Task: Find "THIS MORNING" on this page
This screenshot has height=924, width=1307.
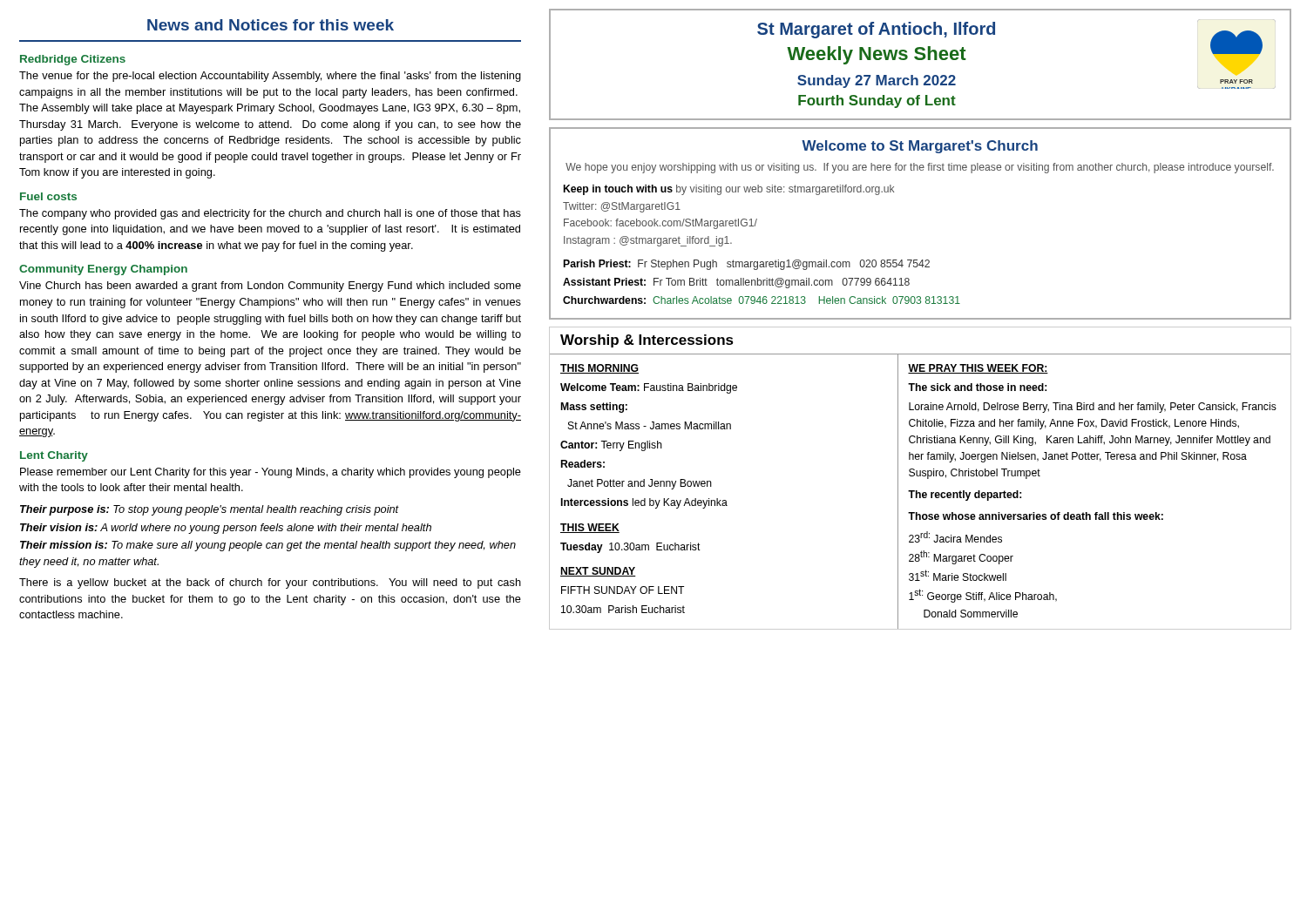Action: pos(600,369)
